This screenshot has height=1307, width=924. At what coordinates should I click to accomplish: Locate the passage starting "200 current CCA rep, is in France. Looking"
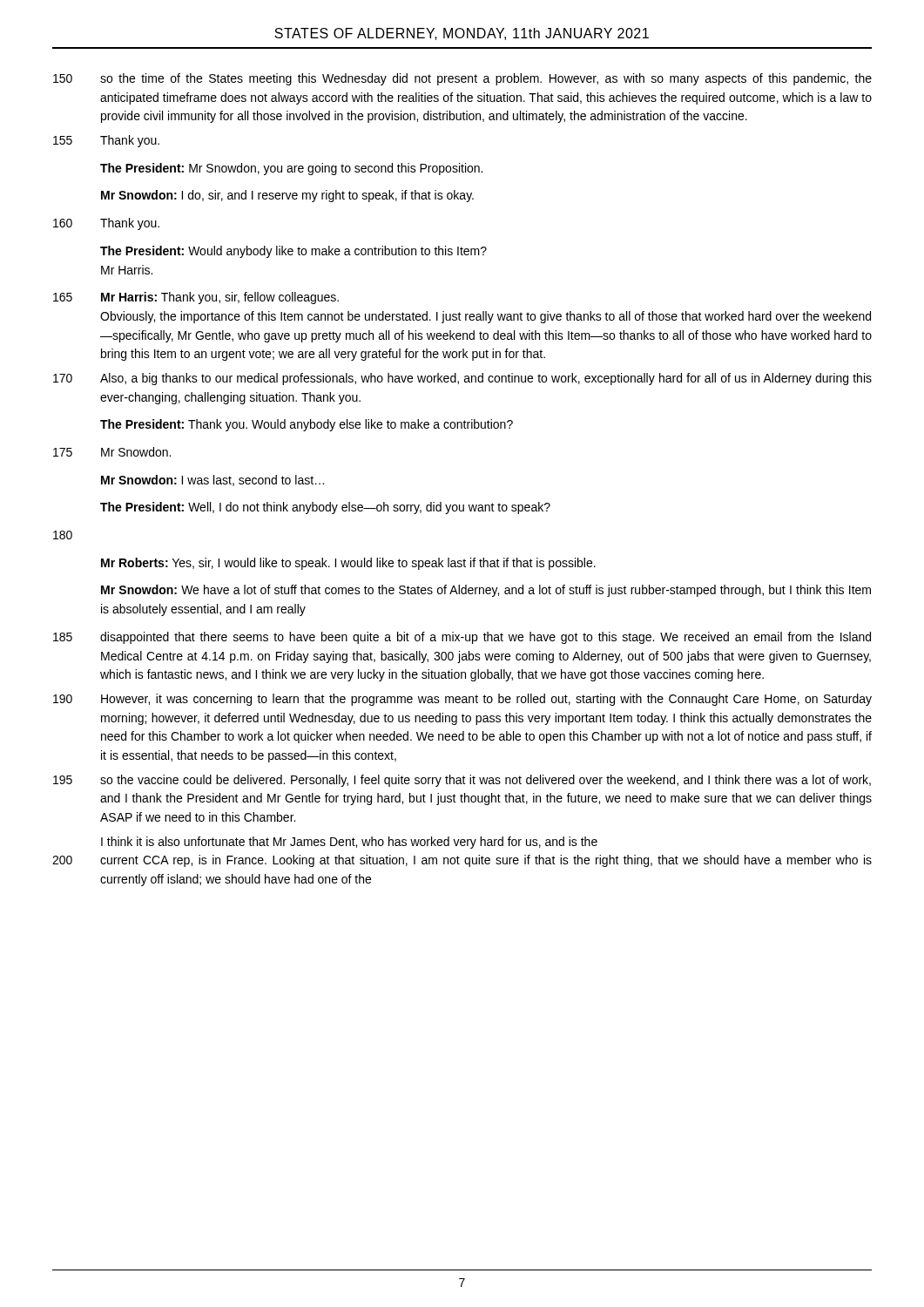462,871
